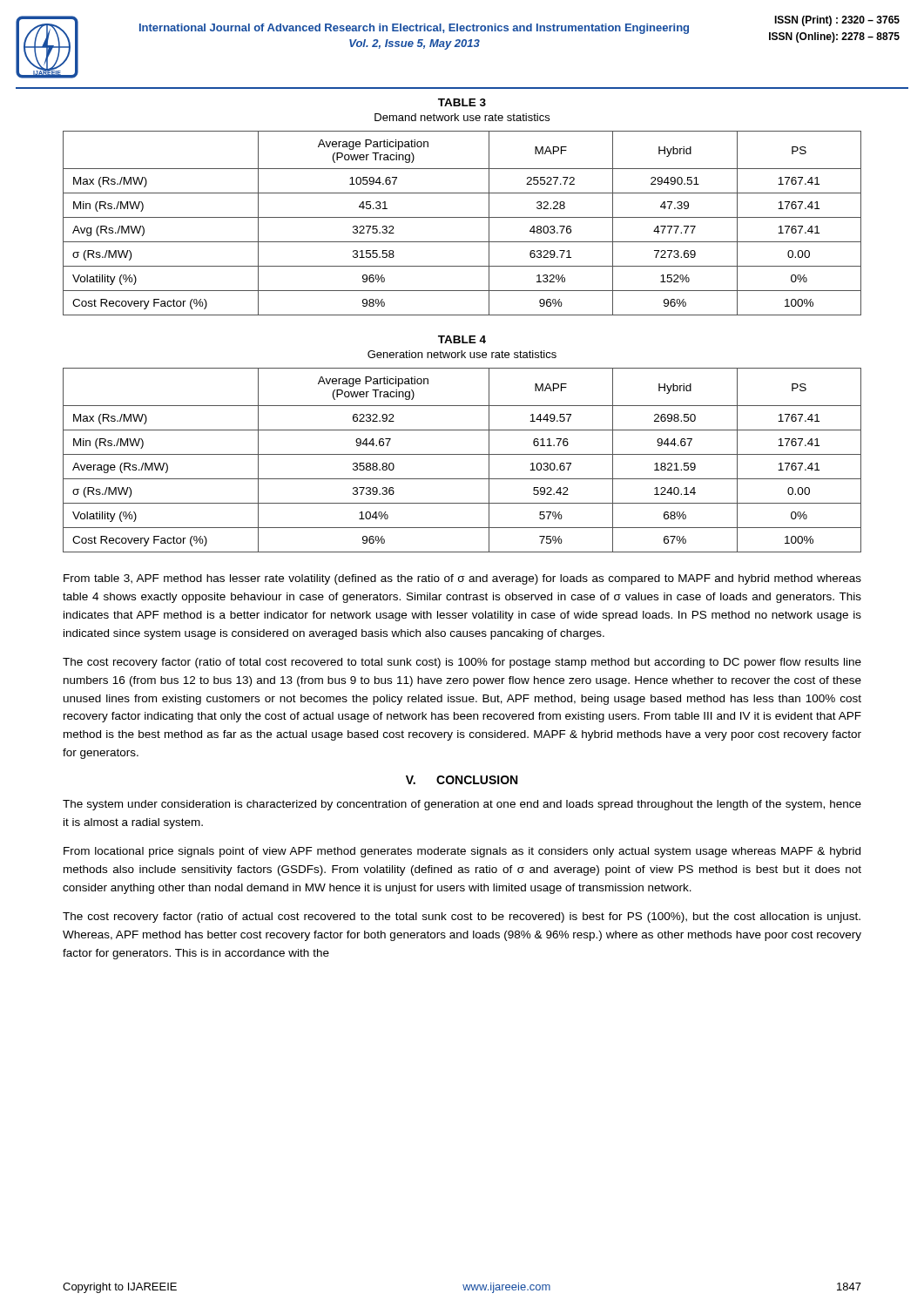Navigate to the block starting "V. CONCLUSION"
This screenshot has height=1307, width=924.
pos(462,780)
